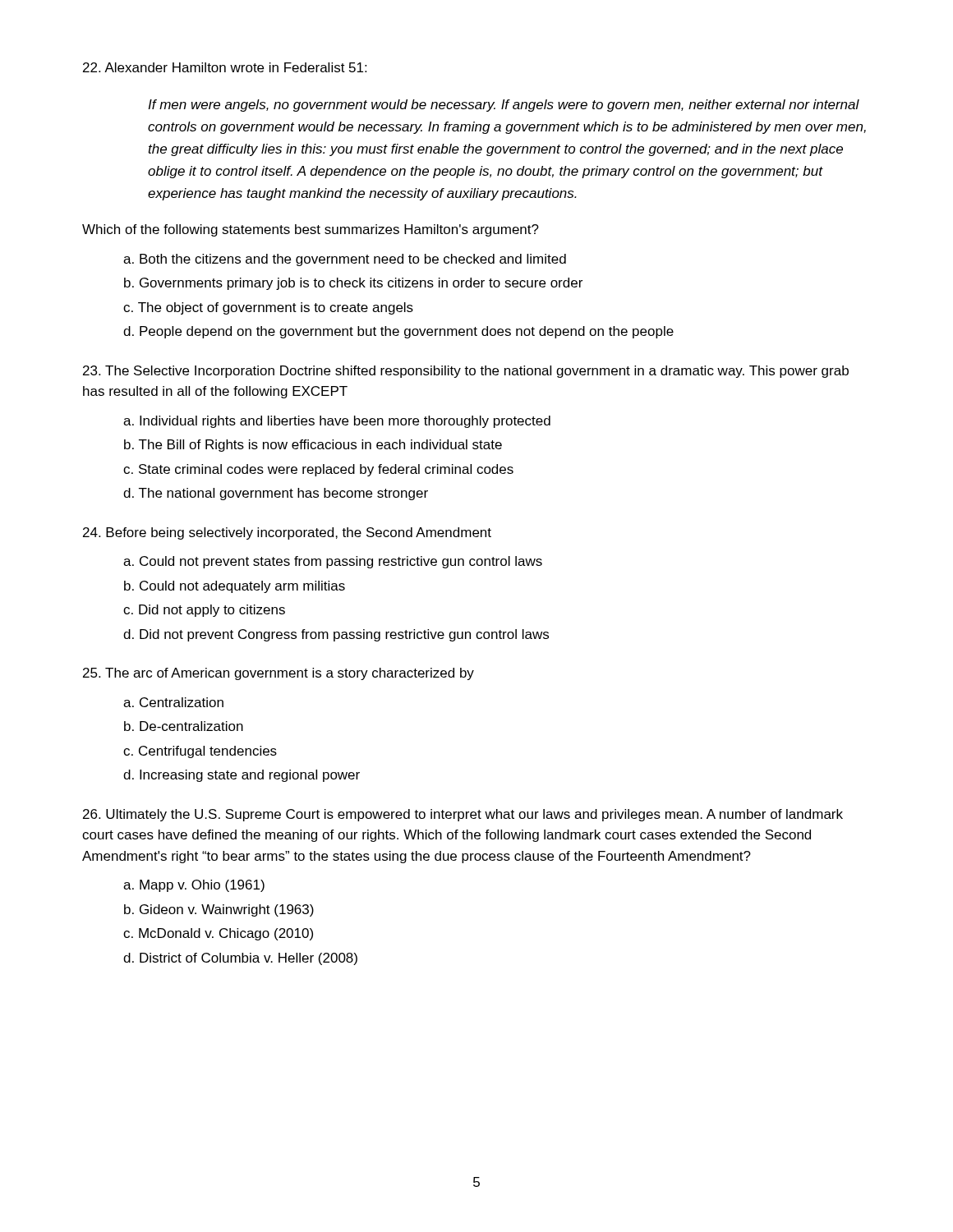Locate the text block starting "b. De-centralization"
The height and width of the screenshot is (1232, 953).
(x=183, y=727)
